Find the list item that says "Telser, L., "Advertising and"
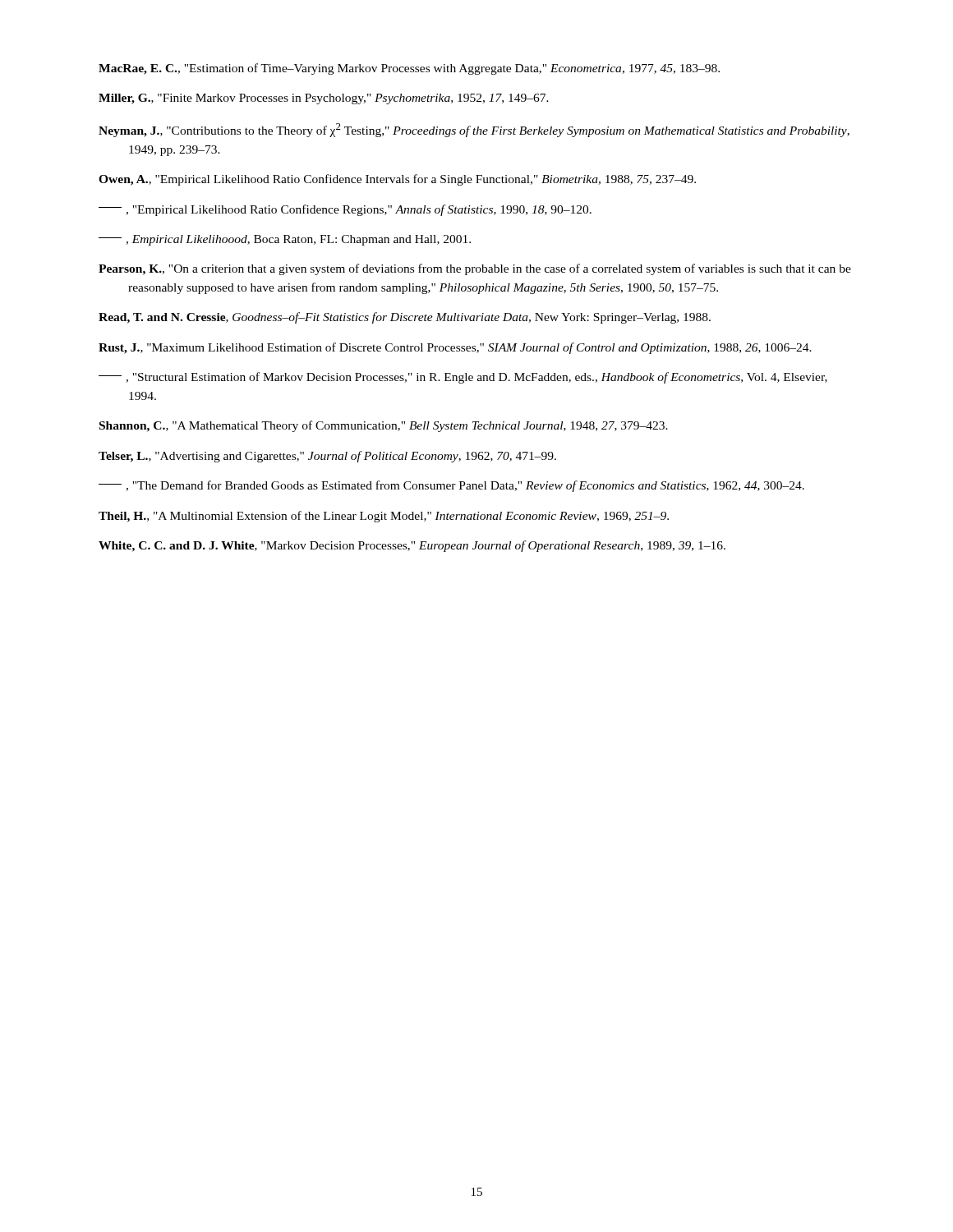 [x=328, y=455]
